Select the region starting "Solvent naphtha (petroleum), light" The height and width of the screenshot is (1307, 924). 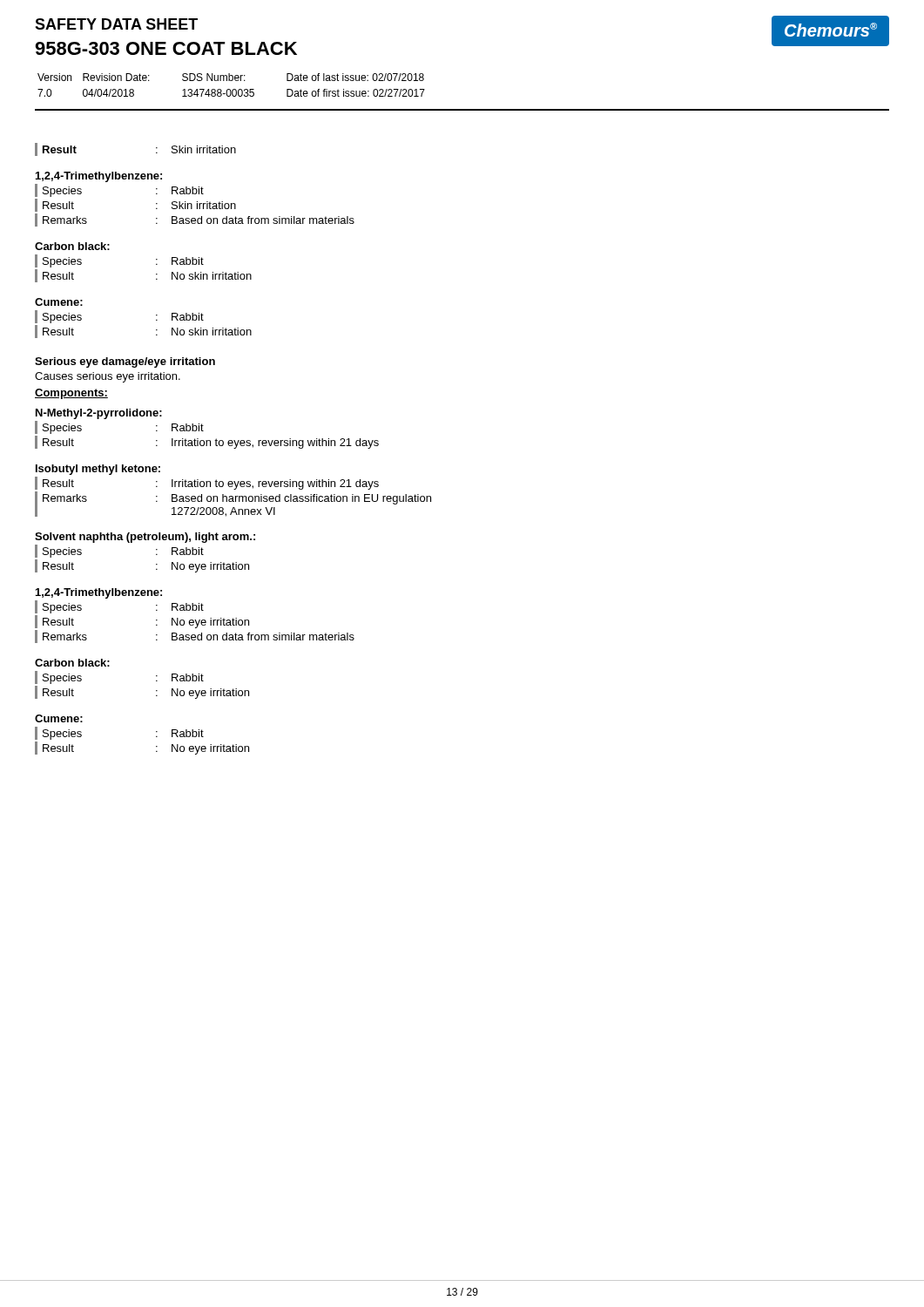click(x=146, y=536)
